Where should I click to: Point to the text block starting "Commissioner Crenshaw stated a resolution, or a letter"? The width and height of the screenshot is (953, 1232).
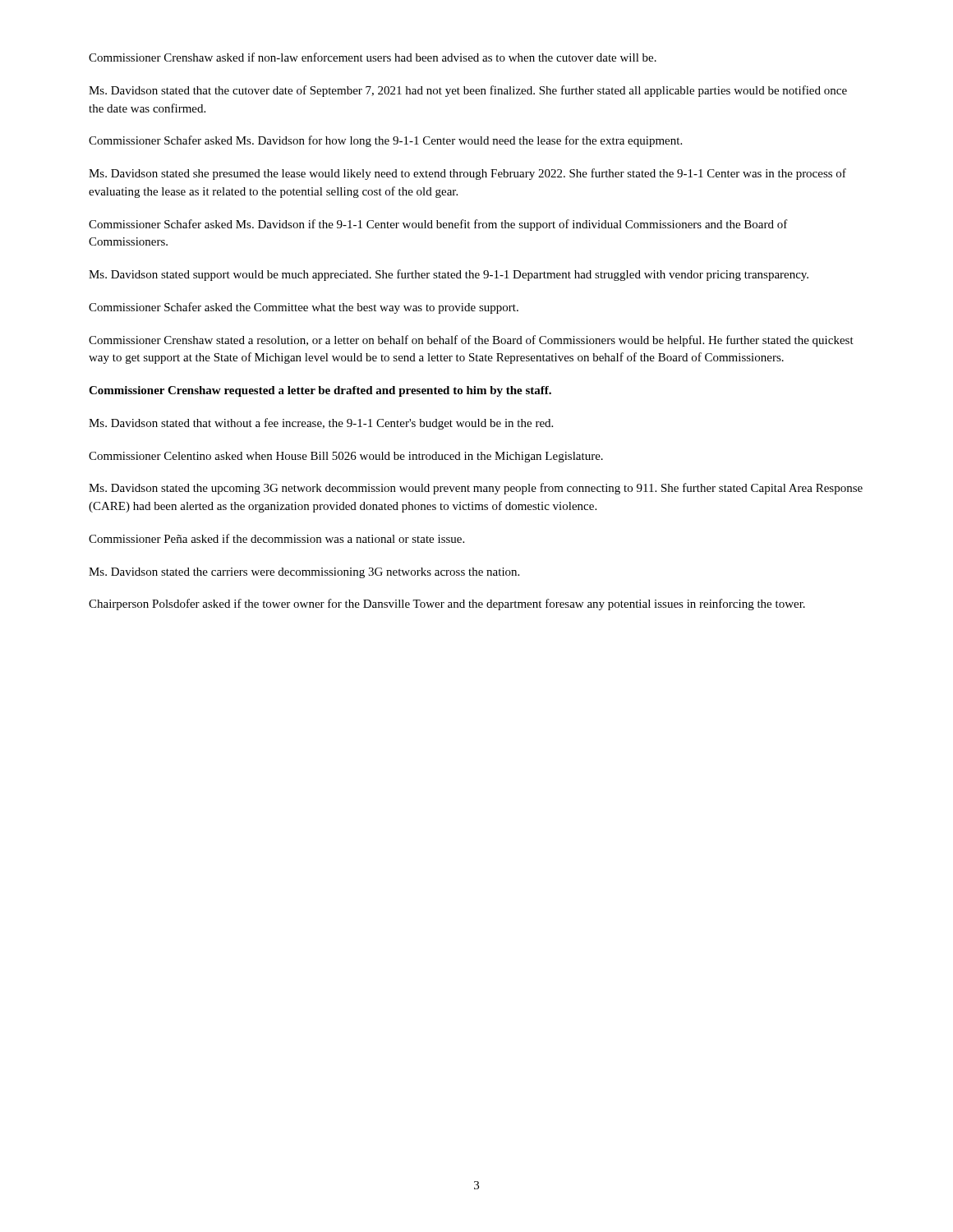(471, 349)
